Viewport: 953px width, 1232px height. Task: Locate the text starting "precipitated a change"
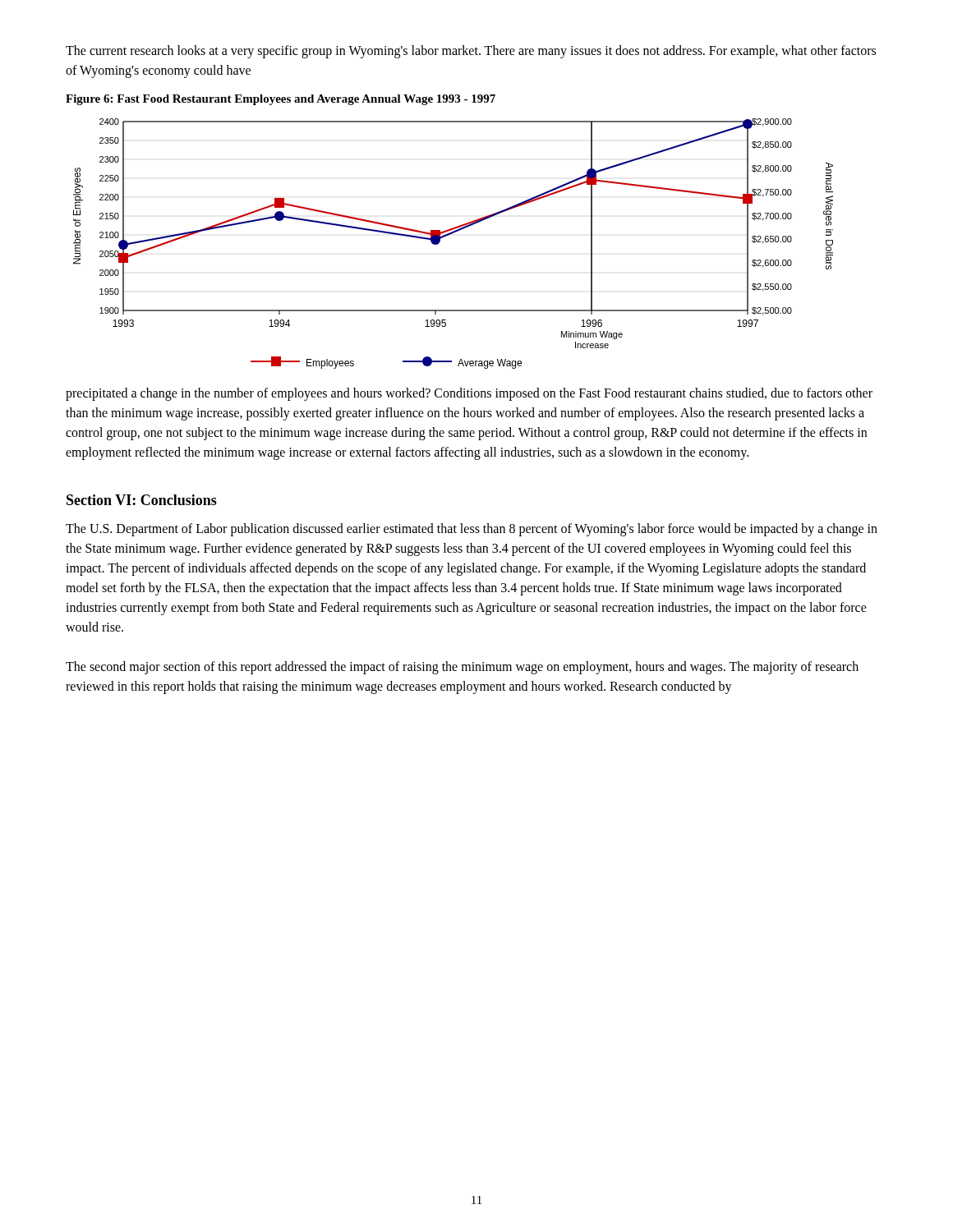click(x=469, y=423)
